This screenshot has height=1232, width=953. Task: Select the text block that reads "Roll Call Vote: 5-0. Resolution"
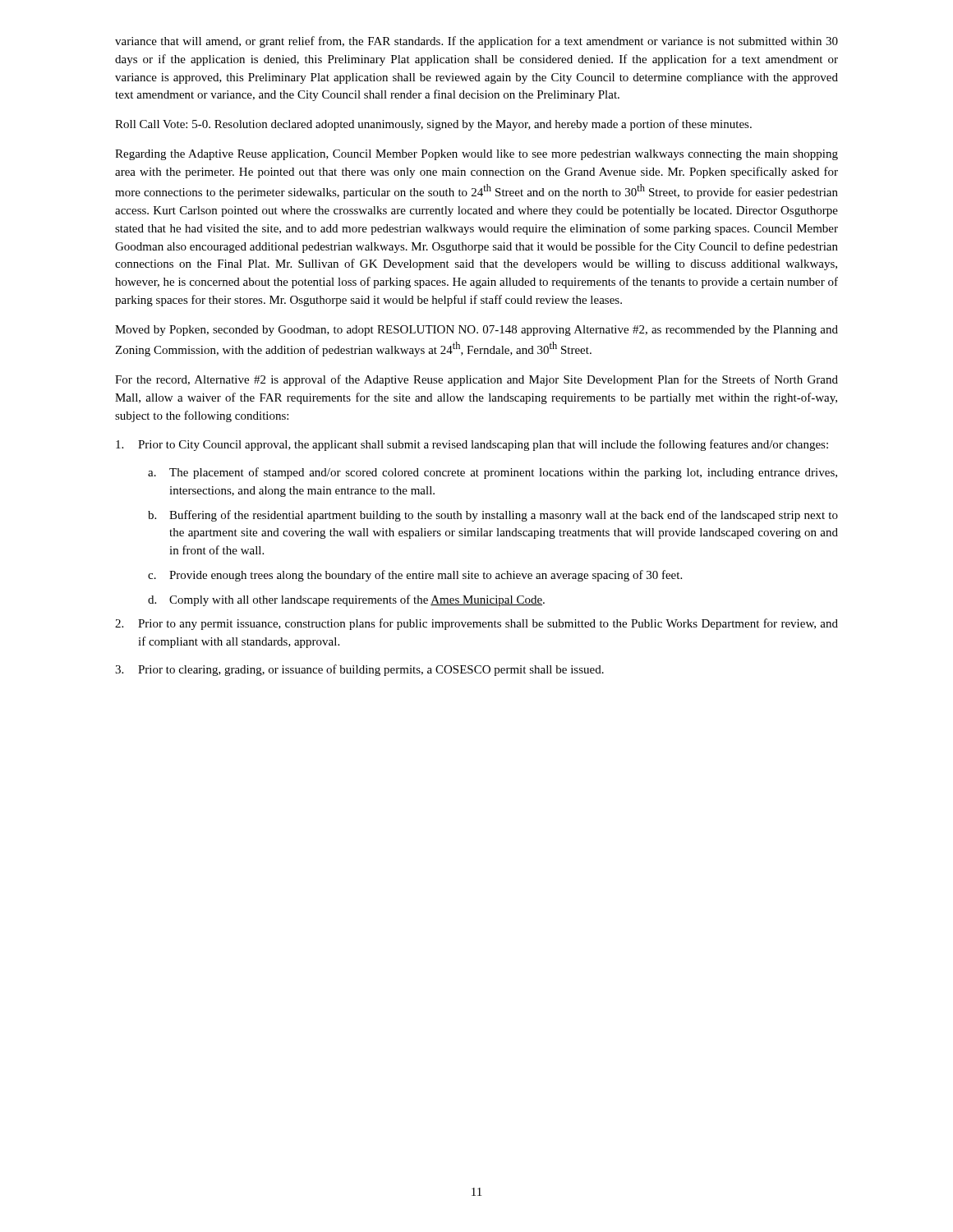[476, 125]
